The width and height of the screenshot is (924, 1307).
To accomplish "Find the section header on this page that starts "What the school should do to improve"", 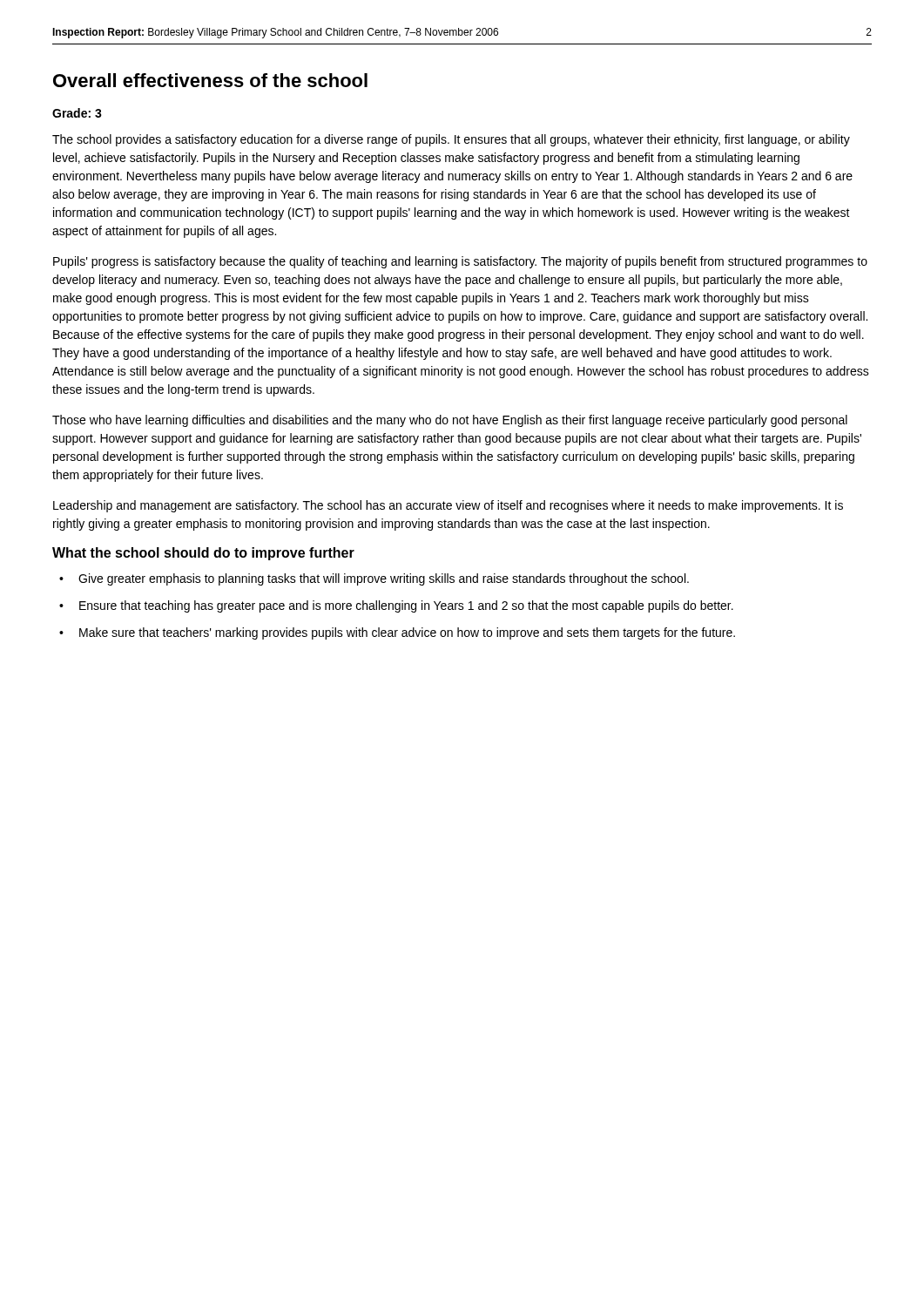I will tap(203, 554).
